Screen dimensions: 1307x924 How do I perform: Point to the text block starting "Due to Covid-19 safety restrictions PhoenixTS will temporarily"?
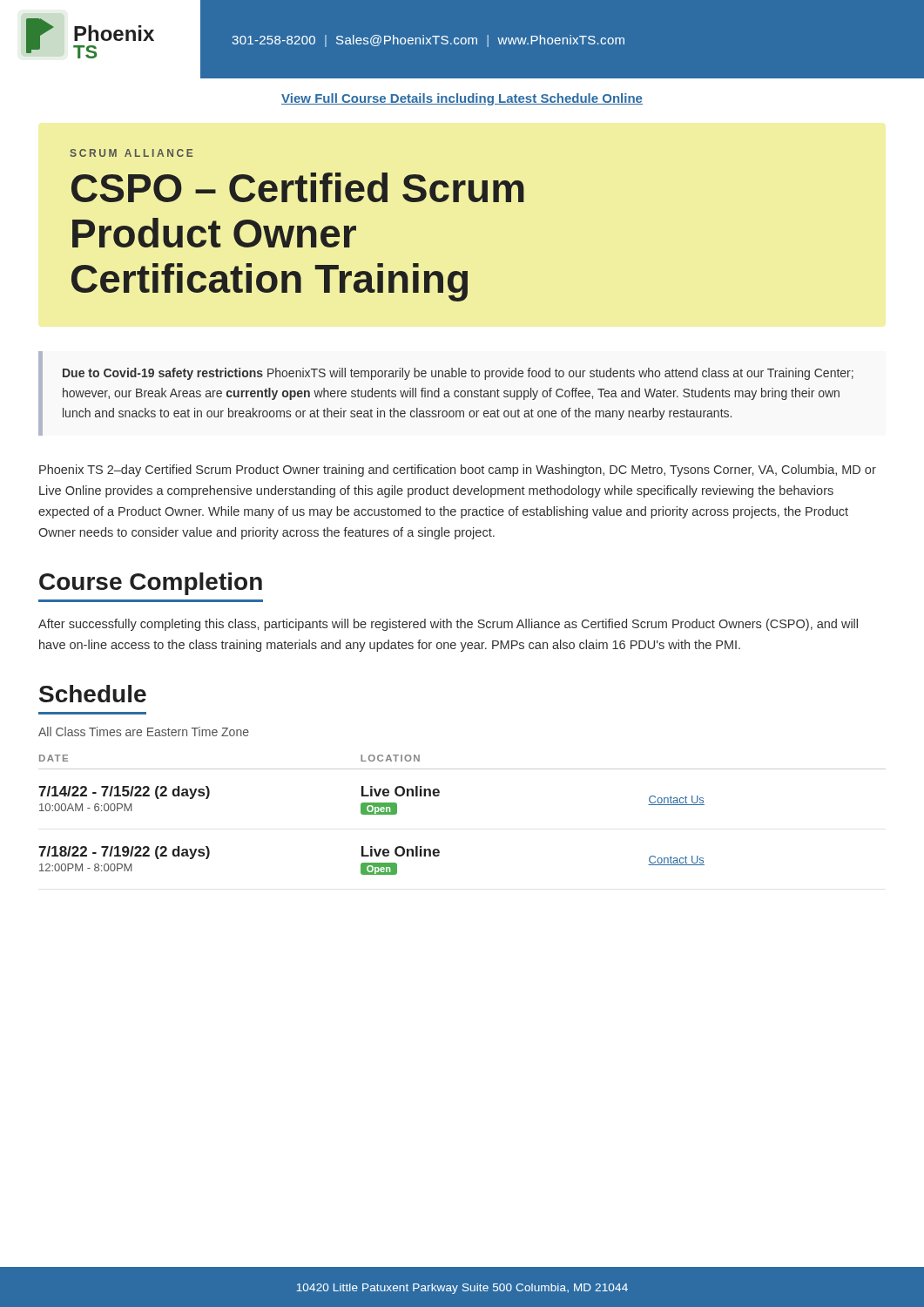click(458, 393)
